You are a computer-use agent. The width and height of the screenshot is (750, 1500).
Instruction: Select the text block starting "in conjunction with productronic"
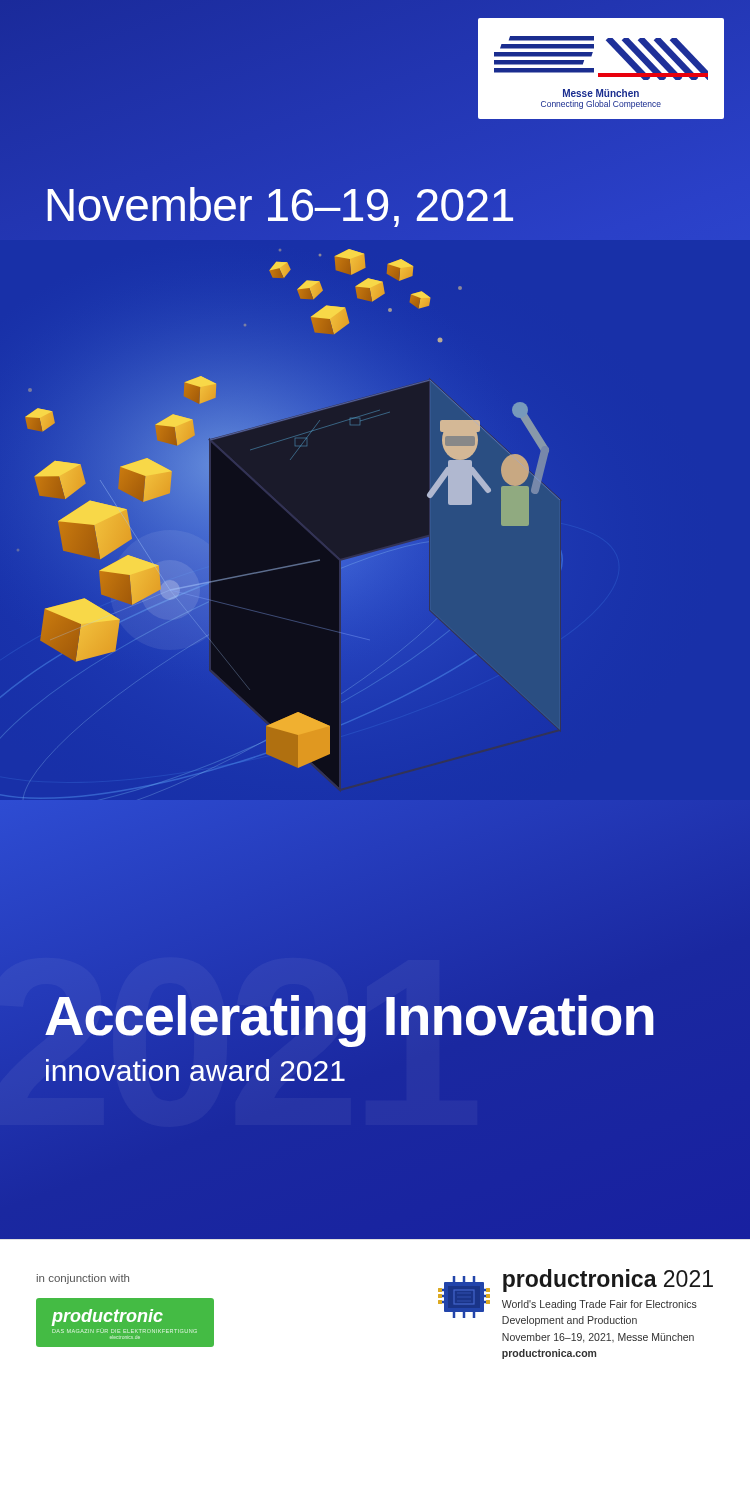[125, 1310]
